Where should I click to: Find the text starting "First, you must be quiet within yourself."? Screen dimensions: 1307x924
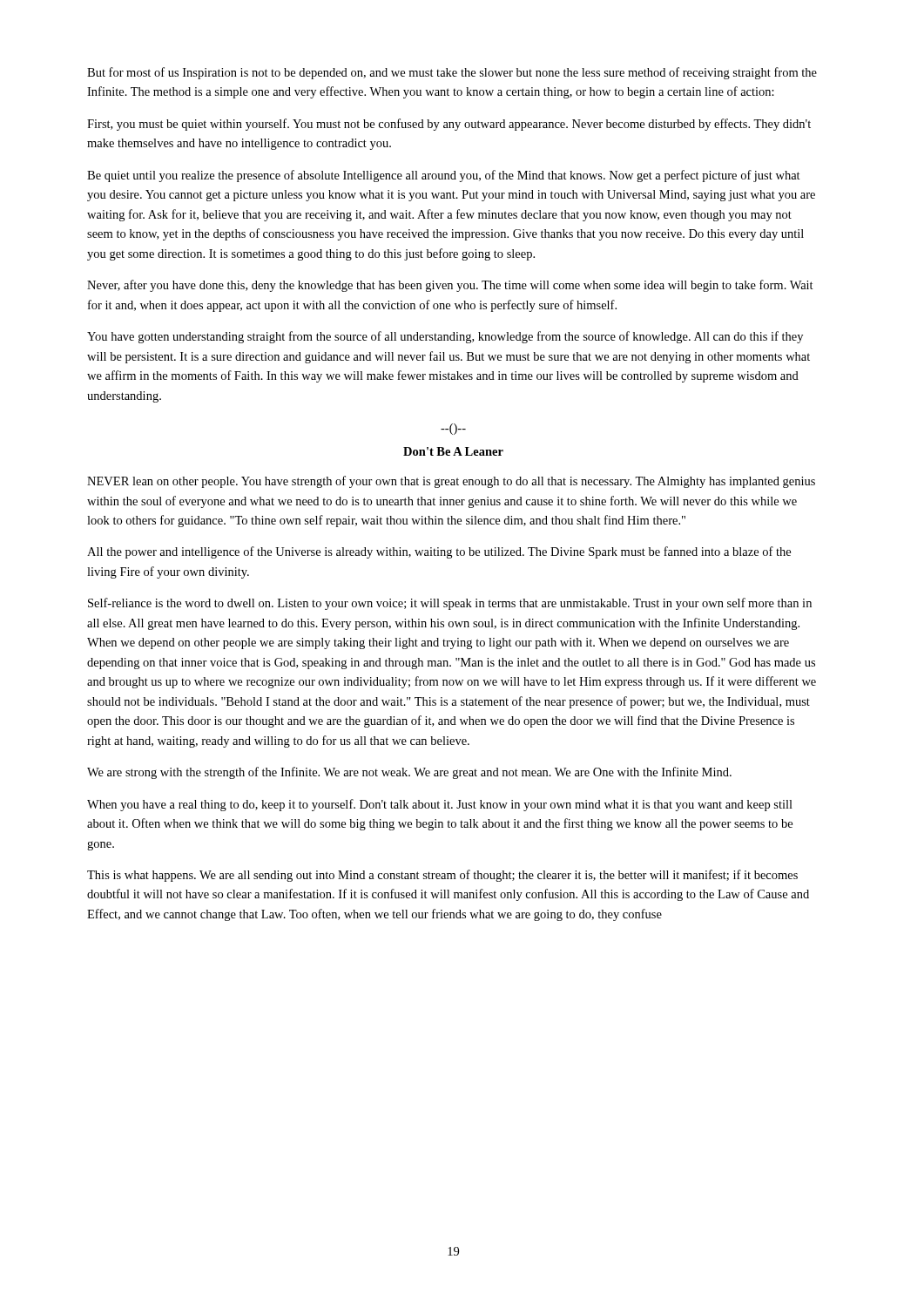pos(449,133)
